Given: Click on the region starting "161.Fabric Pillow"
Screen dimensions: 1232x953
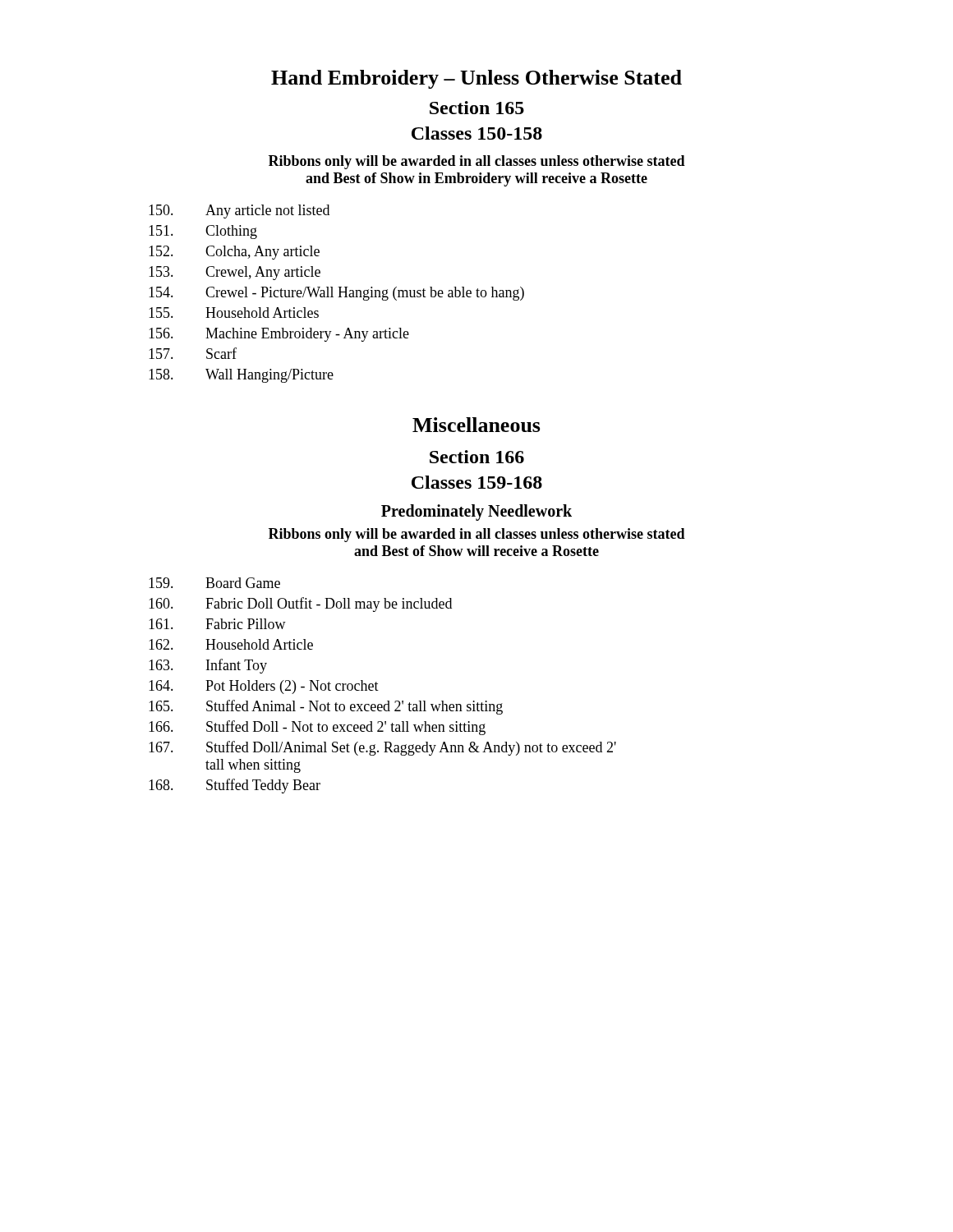Looking at the screenshot, I should [217, 625].
